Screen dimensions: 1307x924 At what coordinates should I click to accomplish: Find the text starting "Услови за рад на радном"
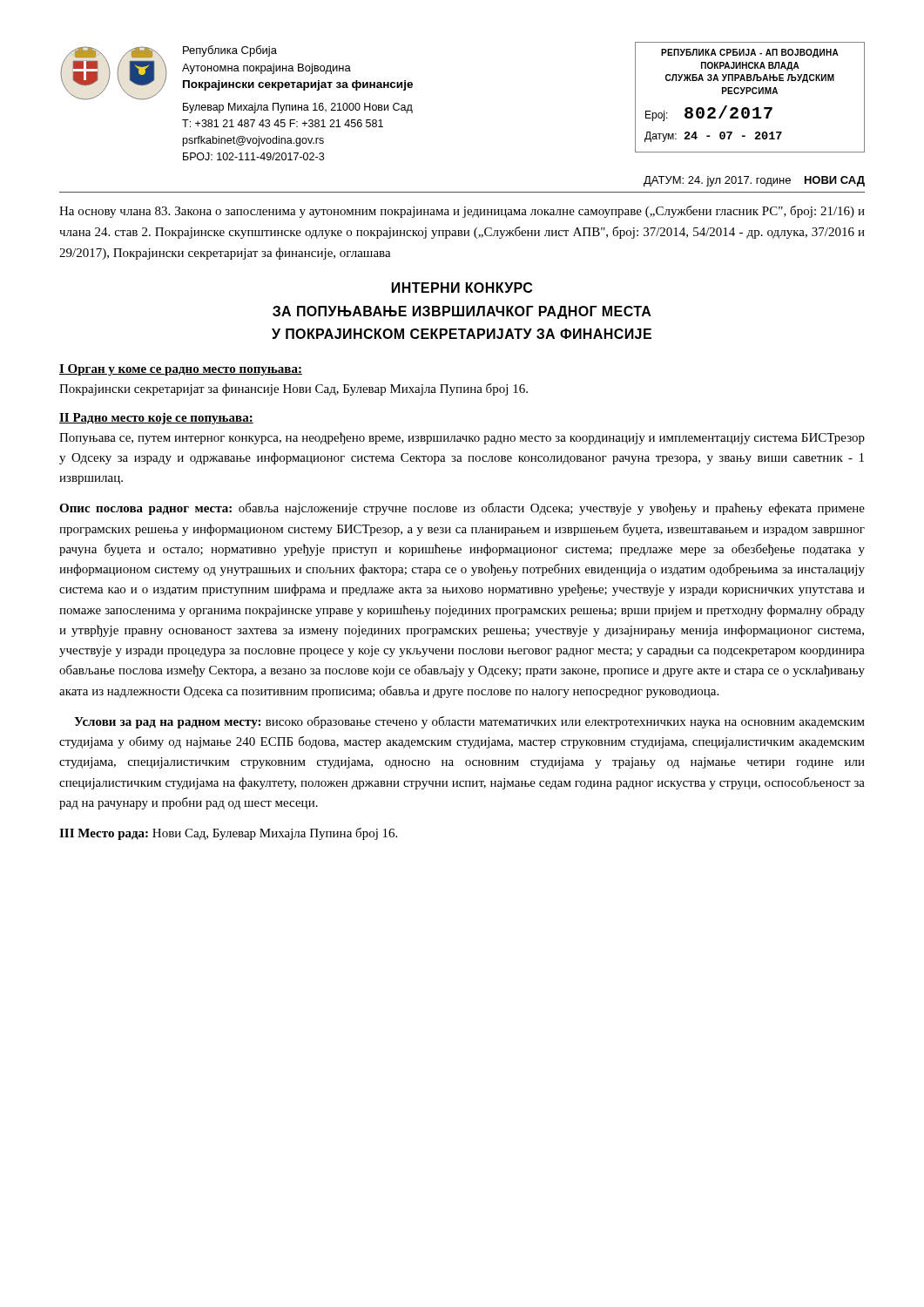coord(462,762)
